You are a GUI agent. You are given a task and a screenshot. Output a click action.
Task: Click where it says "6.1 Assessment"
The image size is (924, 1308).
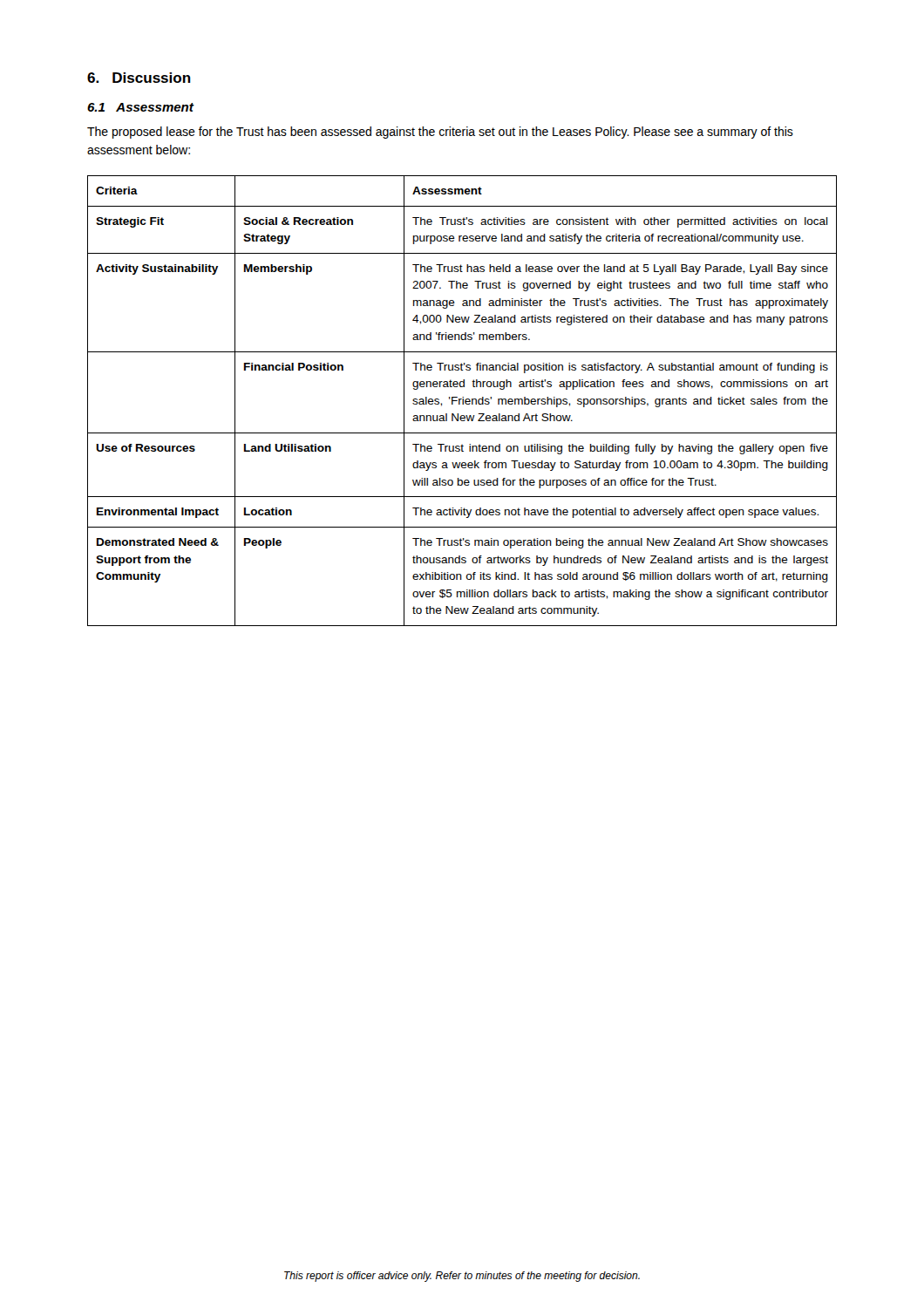(x=140, y=107)
